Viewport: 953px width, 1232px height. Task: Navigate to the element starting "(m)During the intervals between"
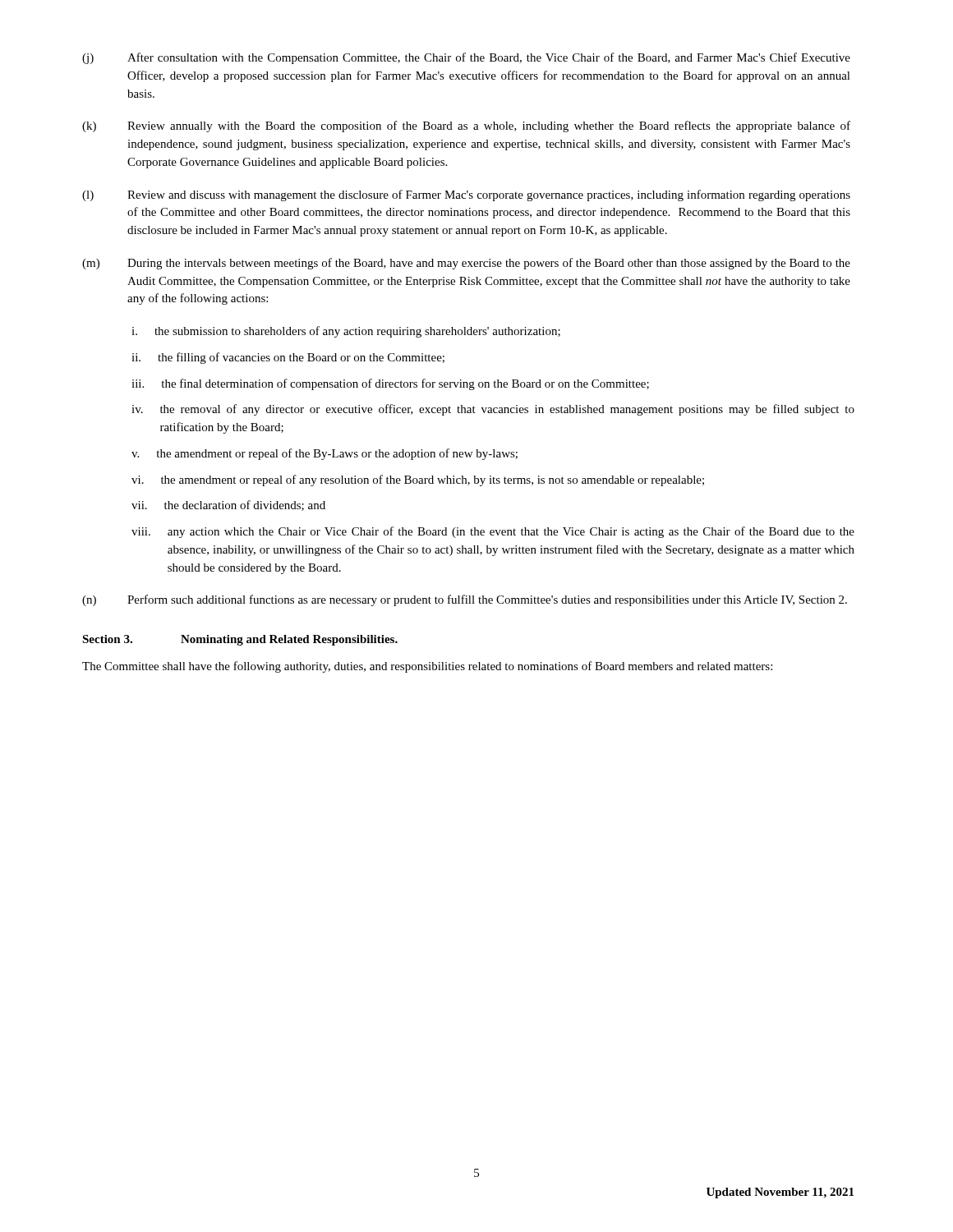[x=466, y=281]
